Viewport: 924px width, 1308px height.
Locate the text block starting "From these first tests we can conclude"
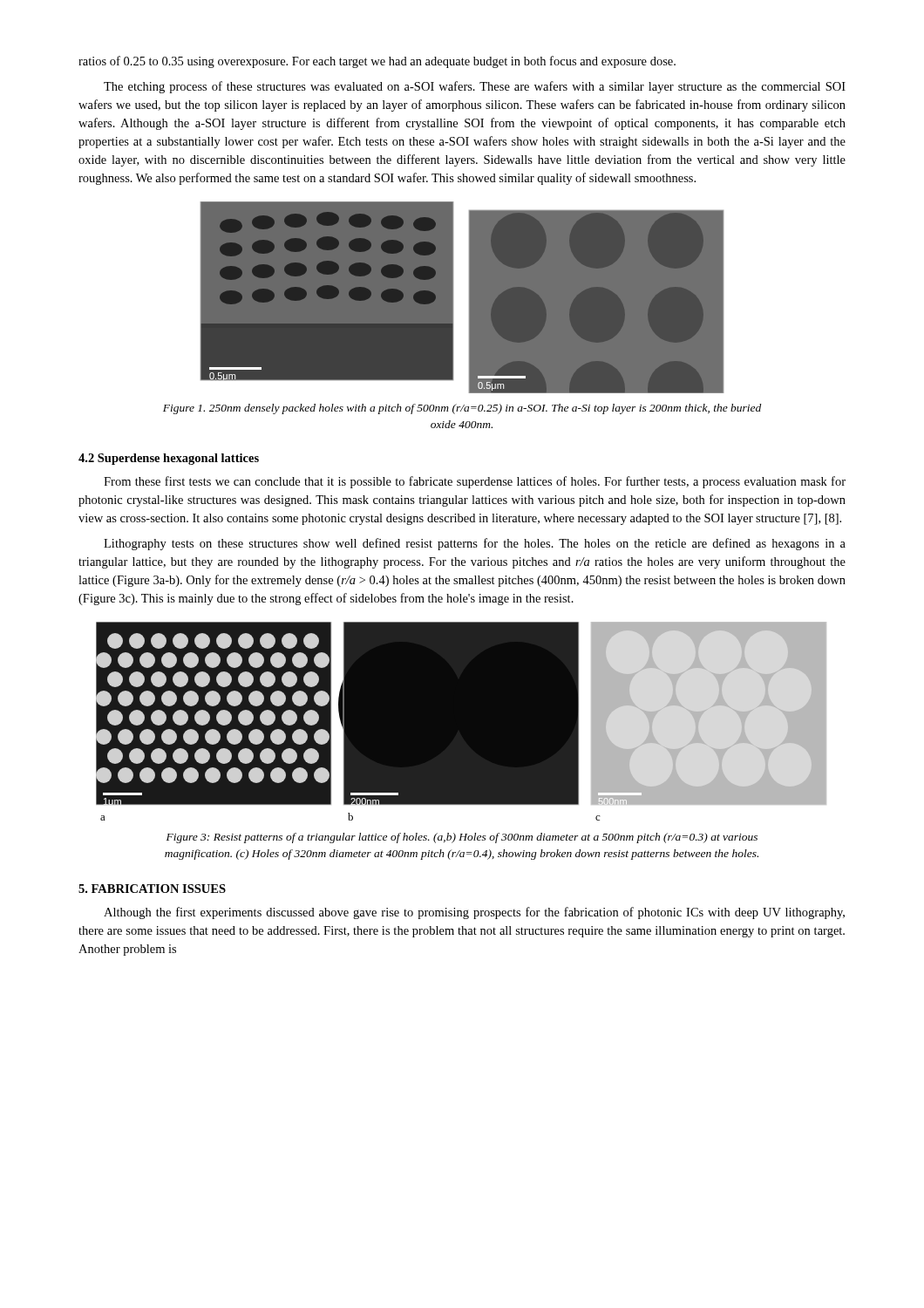tap(462, 540)
